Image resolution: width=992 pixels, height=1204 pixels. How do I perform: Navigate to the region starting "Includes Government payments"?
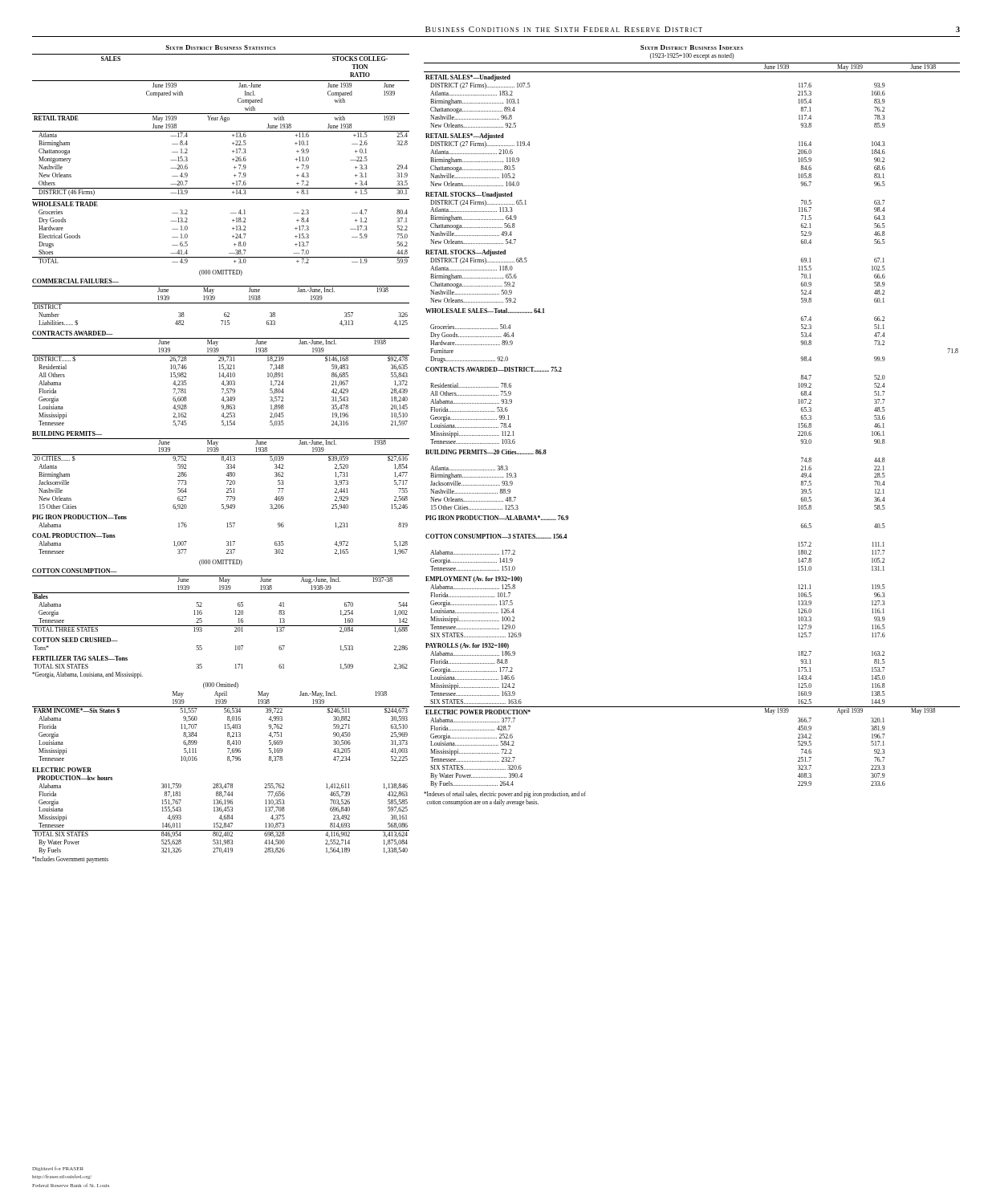70,860
